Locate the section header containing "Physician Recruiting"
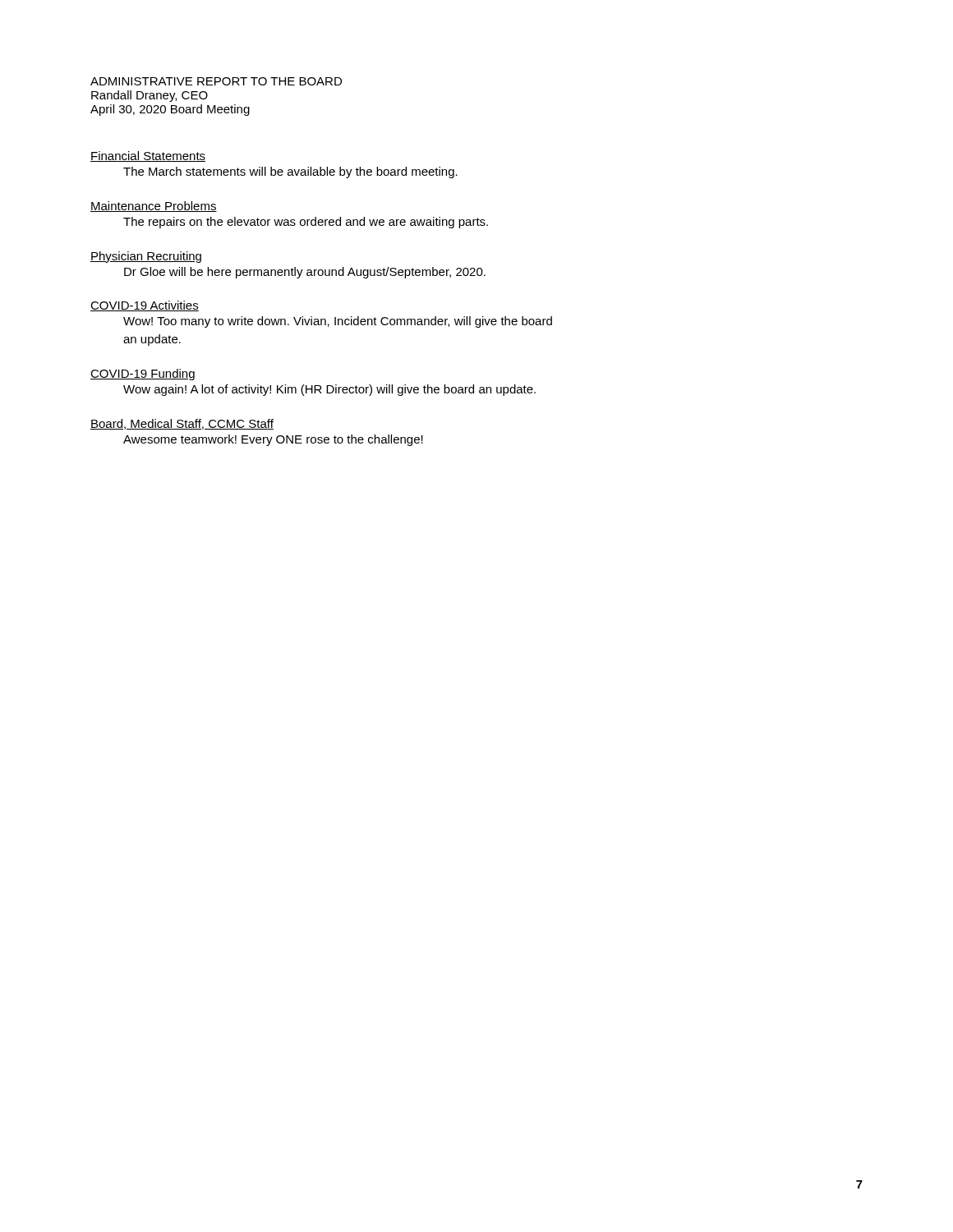The width and height of the screenshot is (953, 1232). (x=146, y=255)
